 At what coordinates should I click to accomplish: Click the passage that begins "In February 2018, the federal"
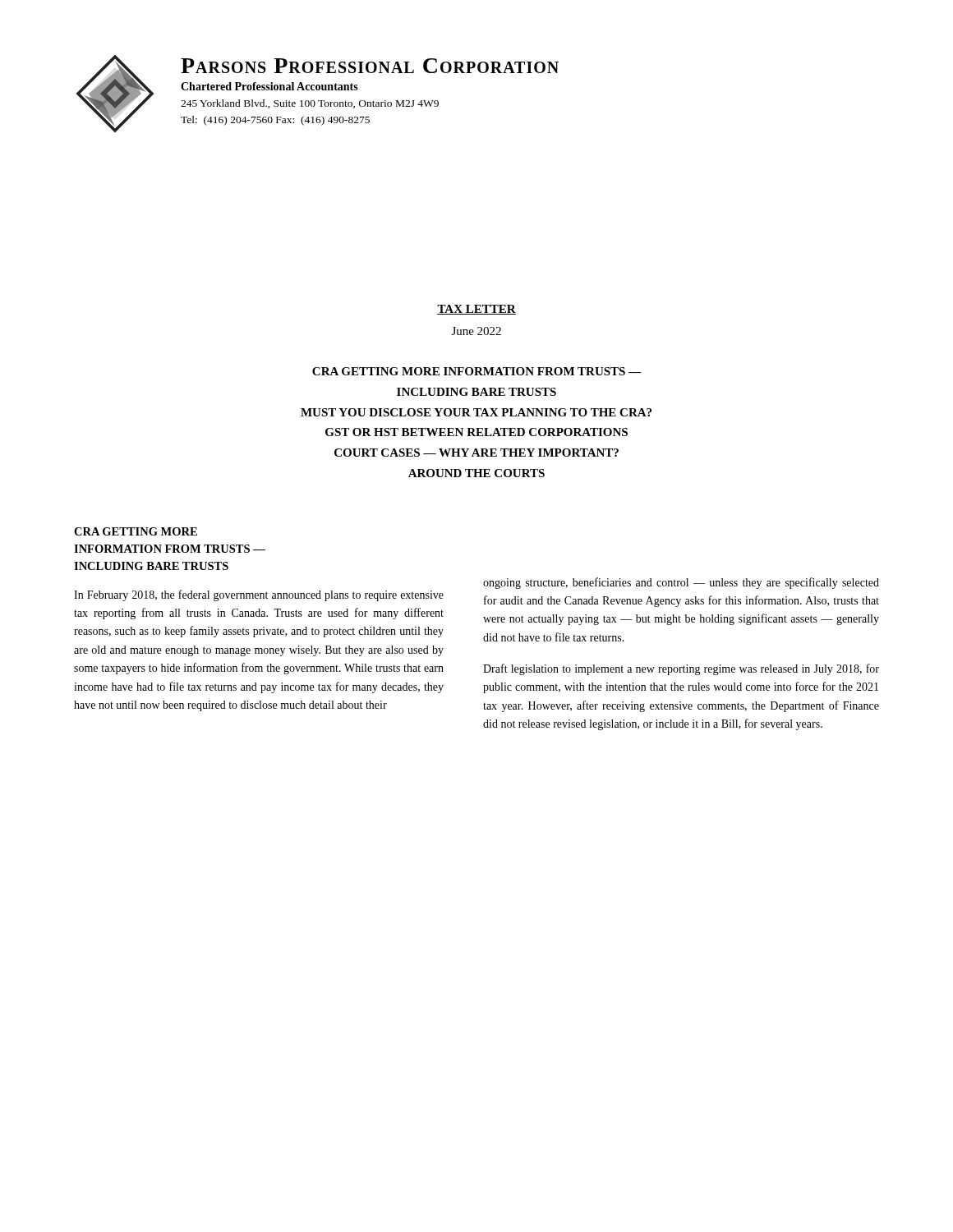click(259, 650)
